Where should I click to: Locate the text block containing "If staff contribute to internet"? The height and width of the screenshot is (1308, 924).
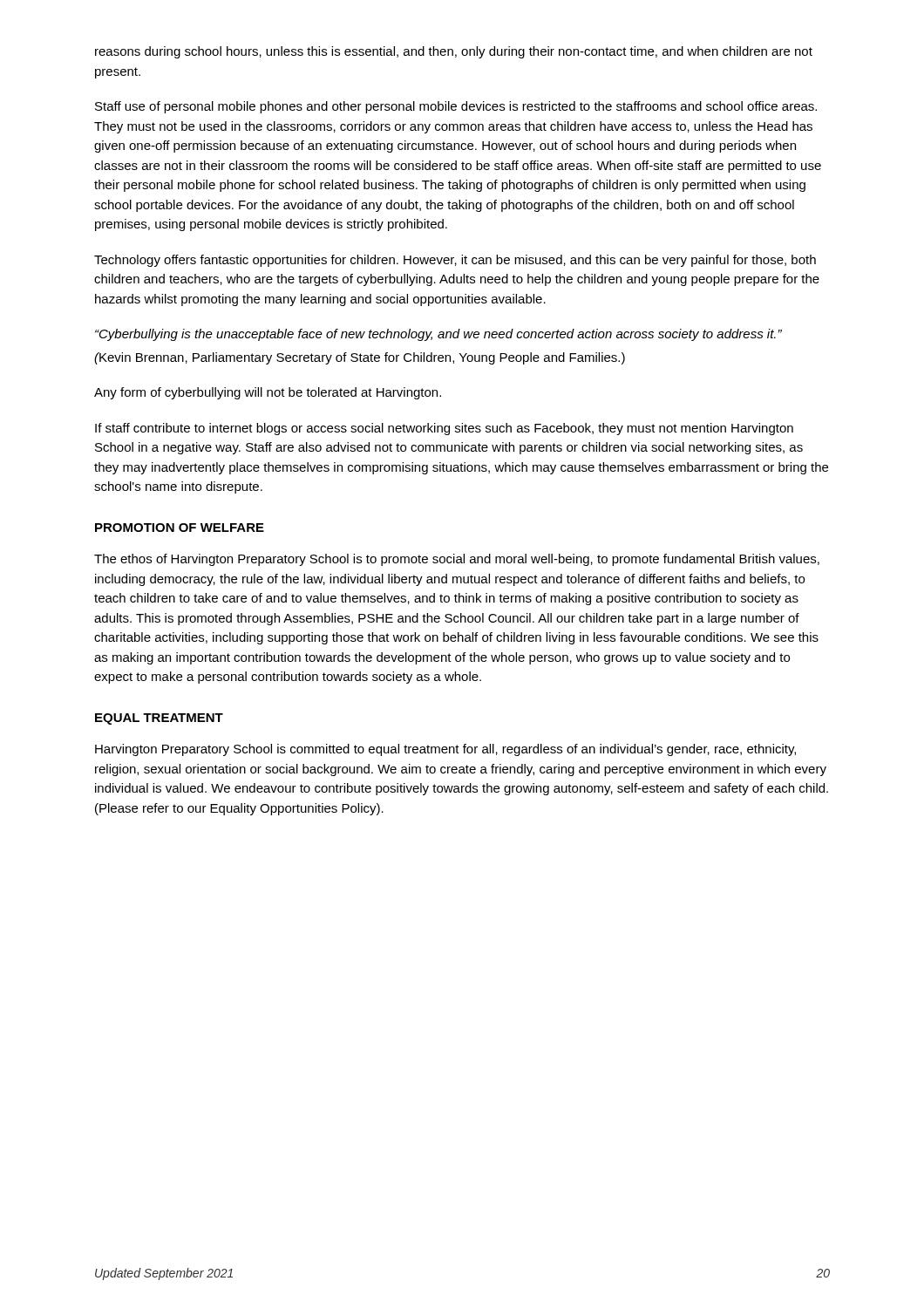click(x=462, y=457)
